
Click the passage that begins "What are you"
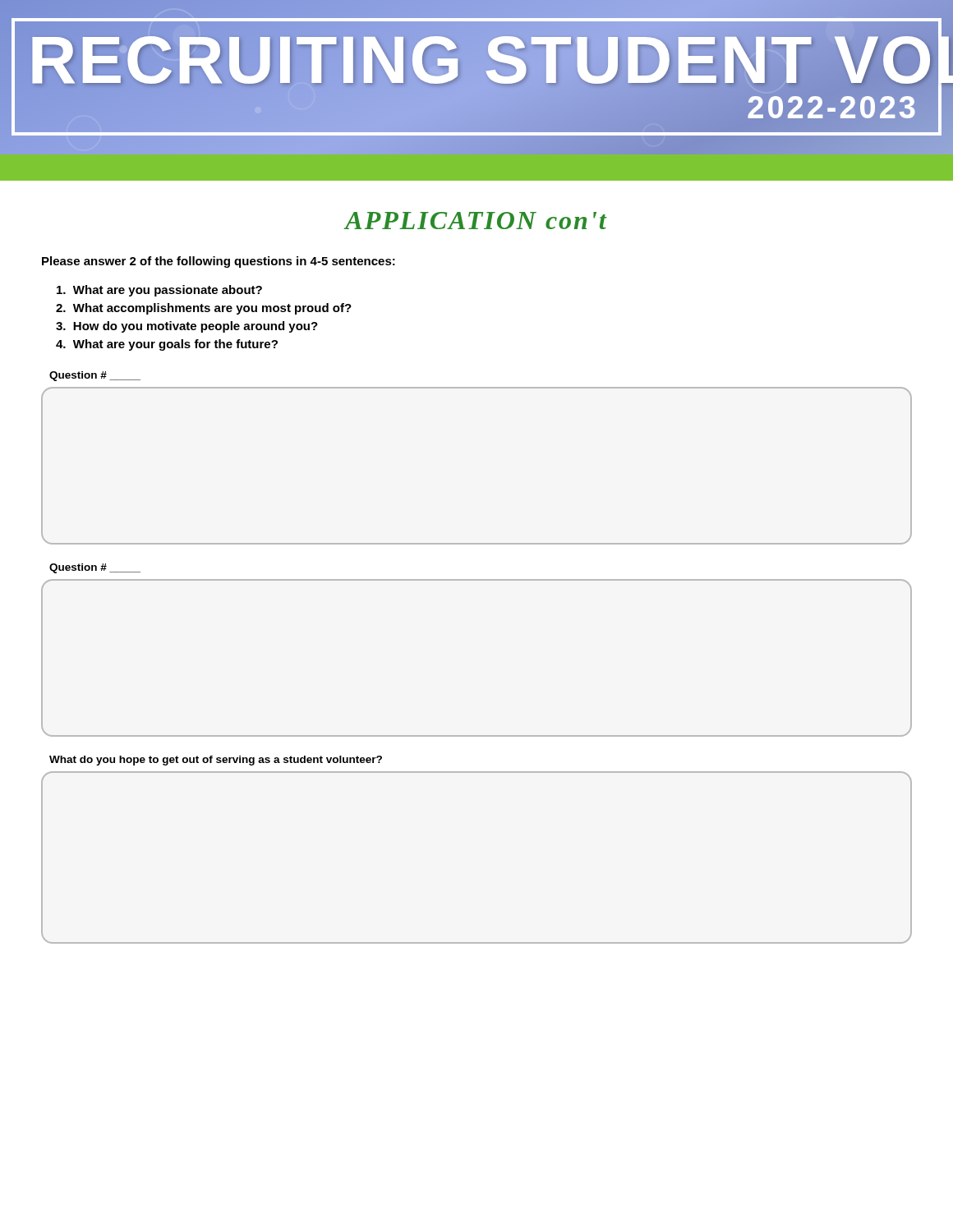click(x=159, y=290)
